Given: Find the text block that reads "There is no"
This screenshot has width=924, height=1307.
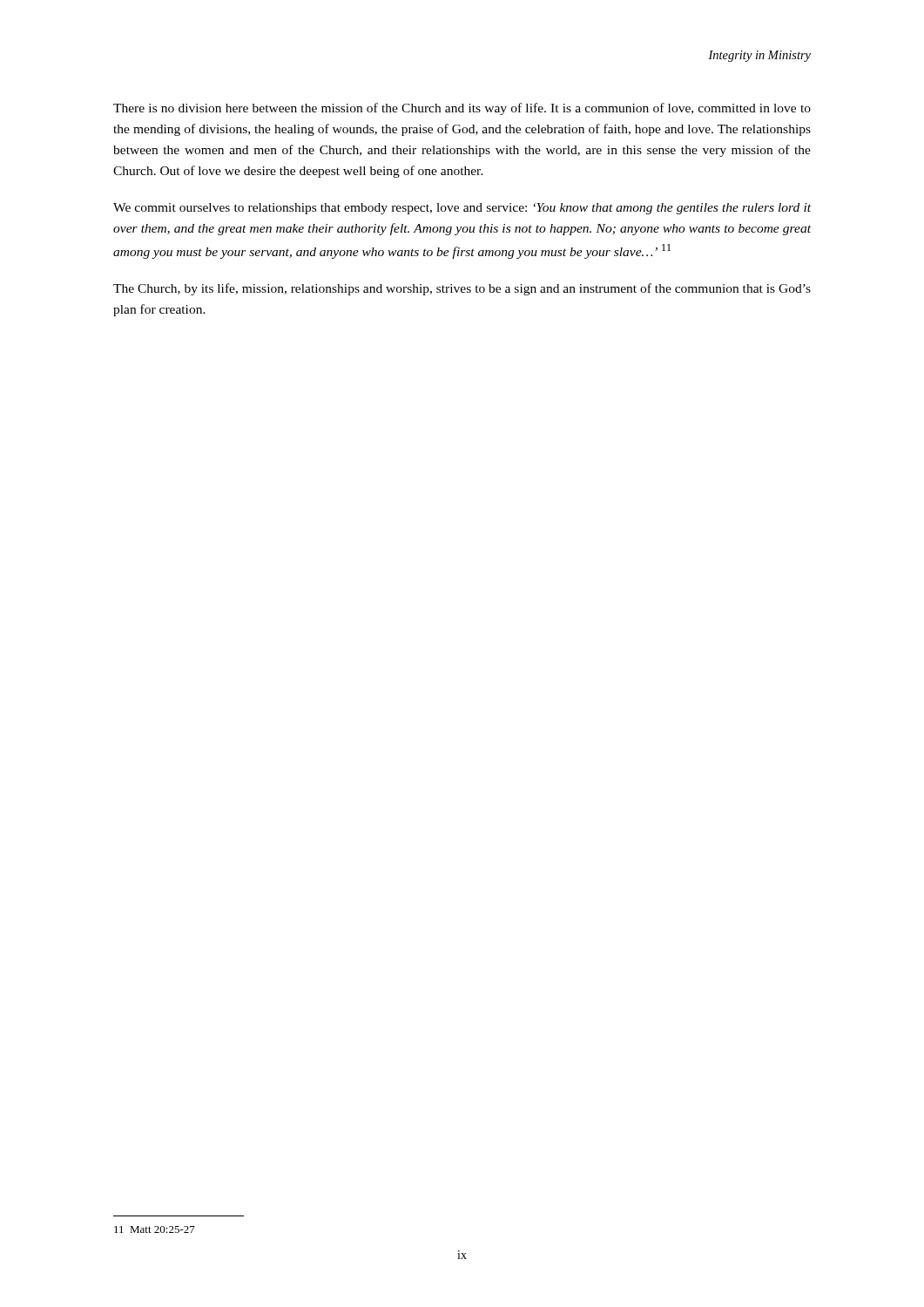Looking at the screenshot, I should click(x=462, y=139).
